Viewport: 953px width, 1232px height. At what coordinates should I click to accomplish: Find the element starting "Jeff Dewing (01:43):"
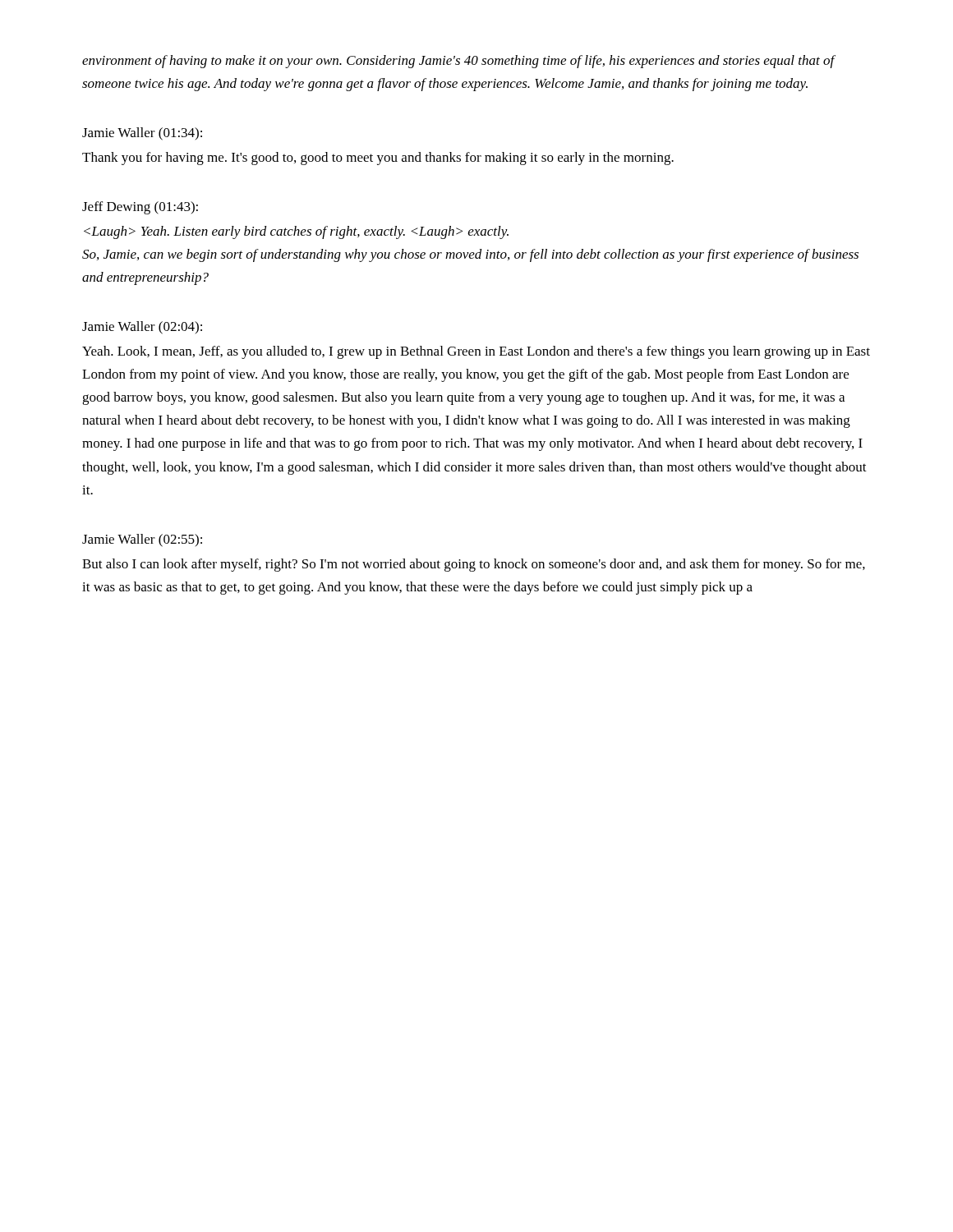(476, 244)
